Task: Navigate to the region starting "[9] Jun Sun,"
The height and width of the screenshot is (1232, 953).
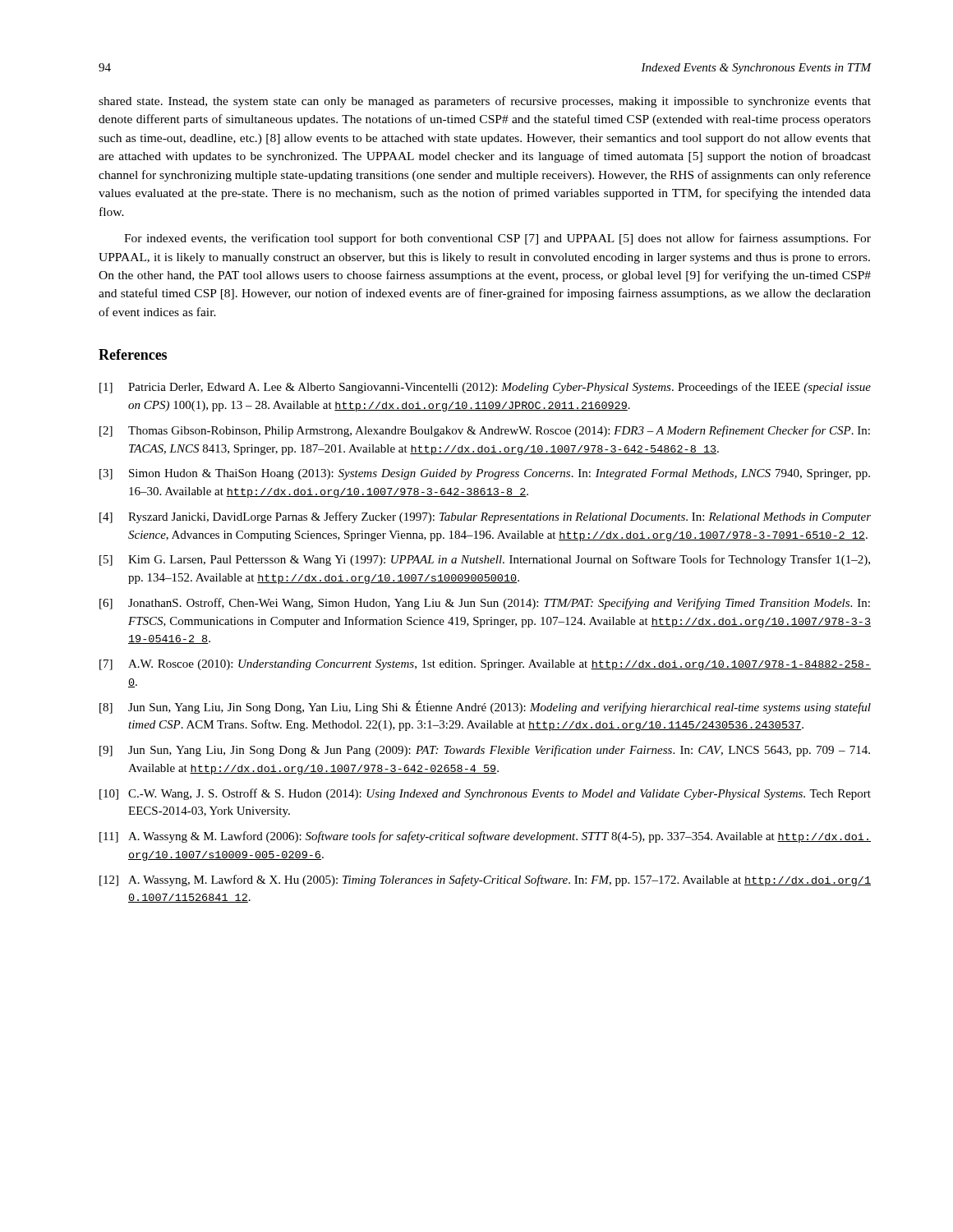Action: pyautogui.click(x=485, y=760)
